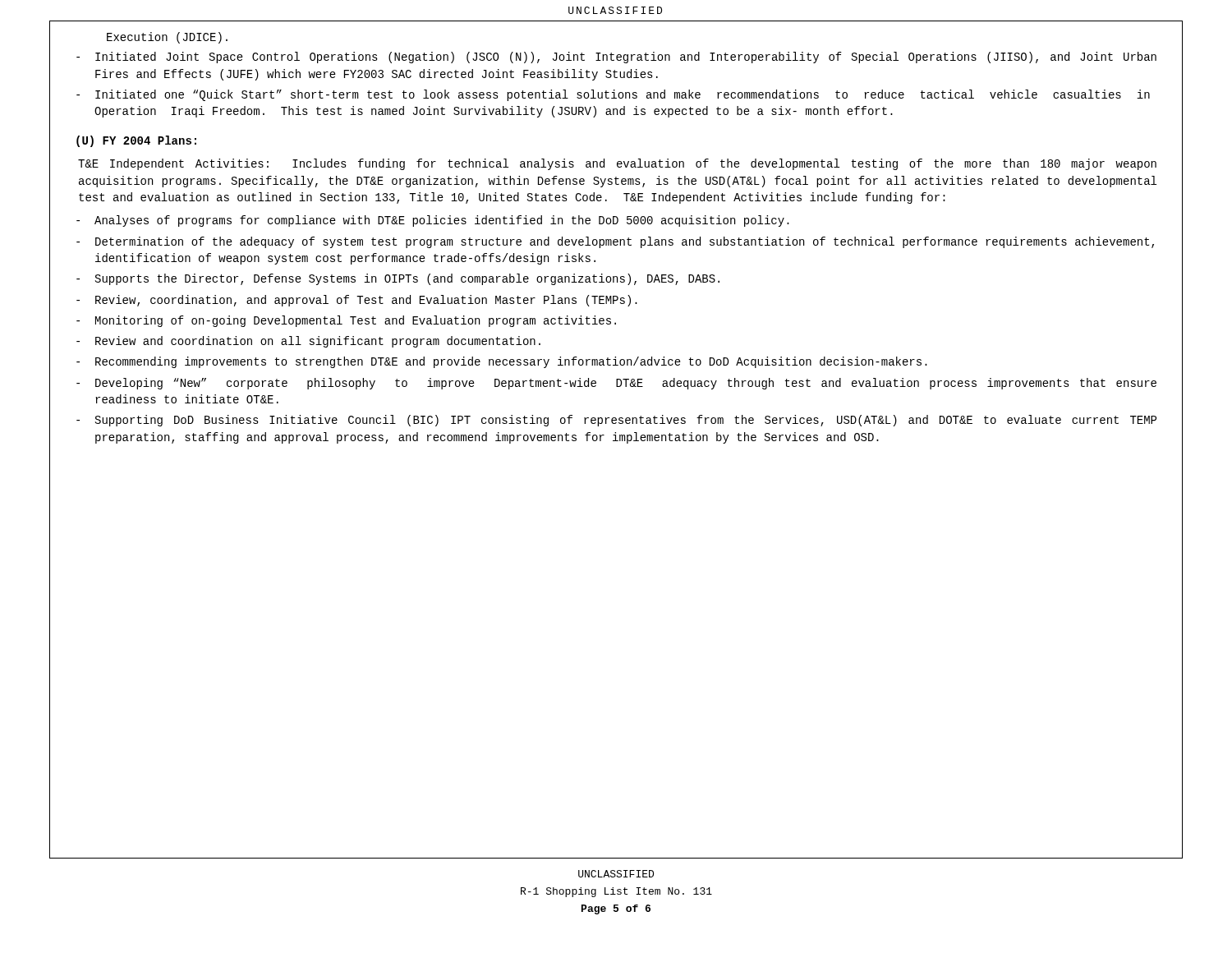Screen dimensions: 953x1232
Task: Click the passage that begins "- Initiated one “Quick Start” short-term"
Action: 616,104
